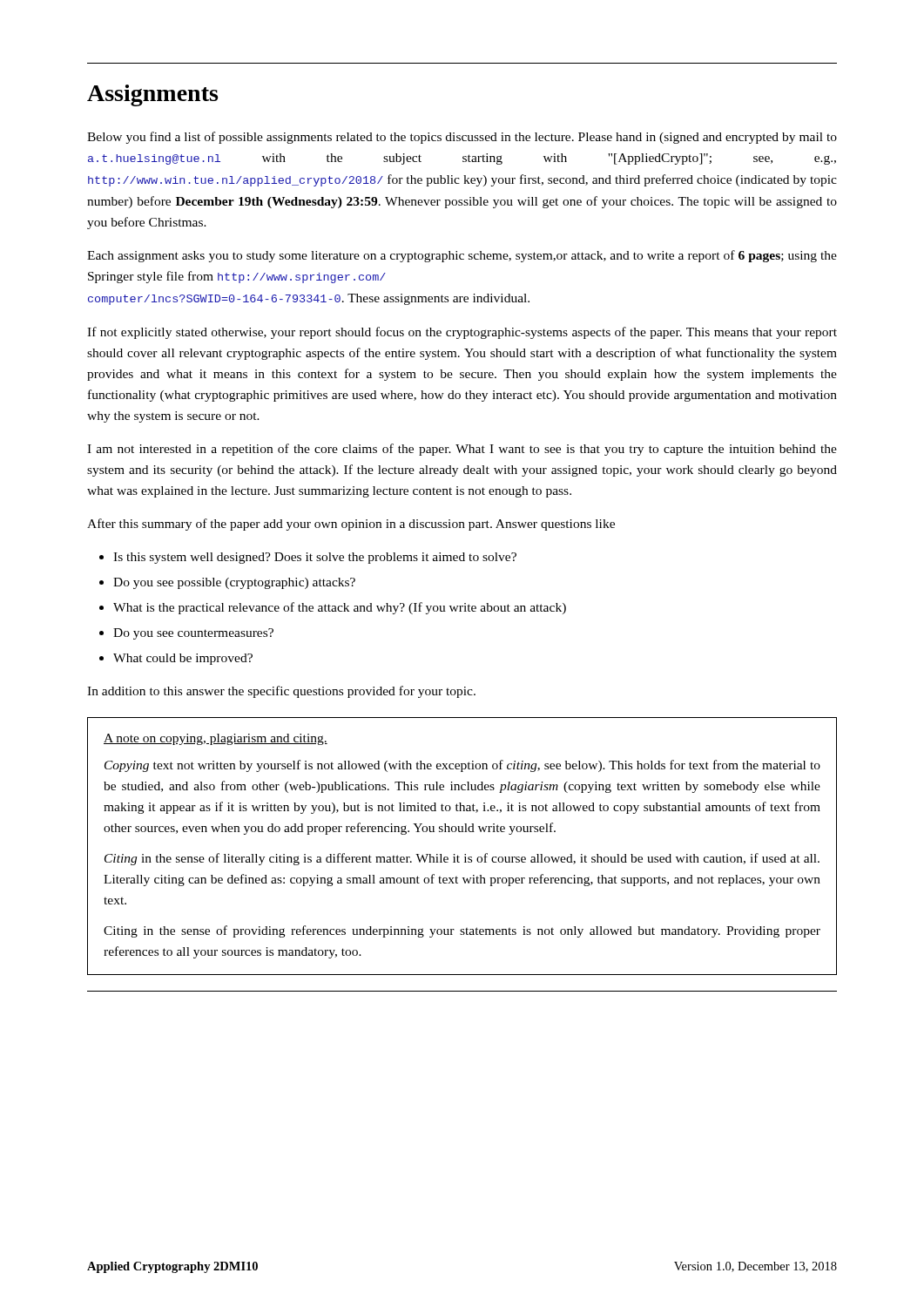The image size is (924, 1307).
Task: Where is the passage that starts "Each assignment asks"?
Action: (x=462, y=256)
